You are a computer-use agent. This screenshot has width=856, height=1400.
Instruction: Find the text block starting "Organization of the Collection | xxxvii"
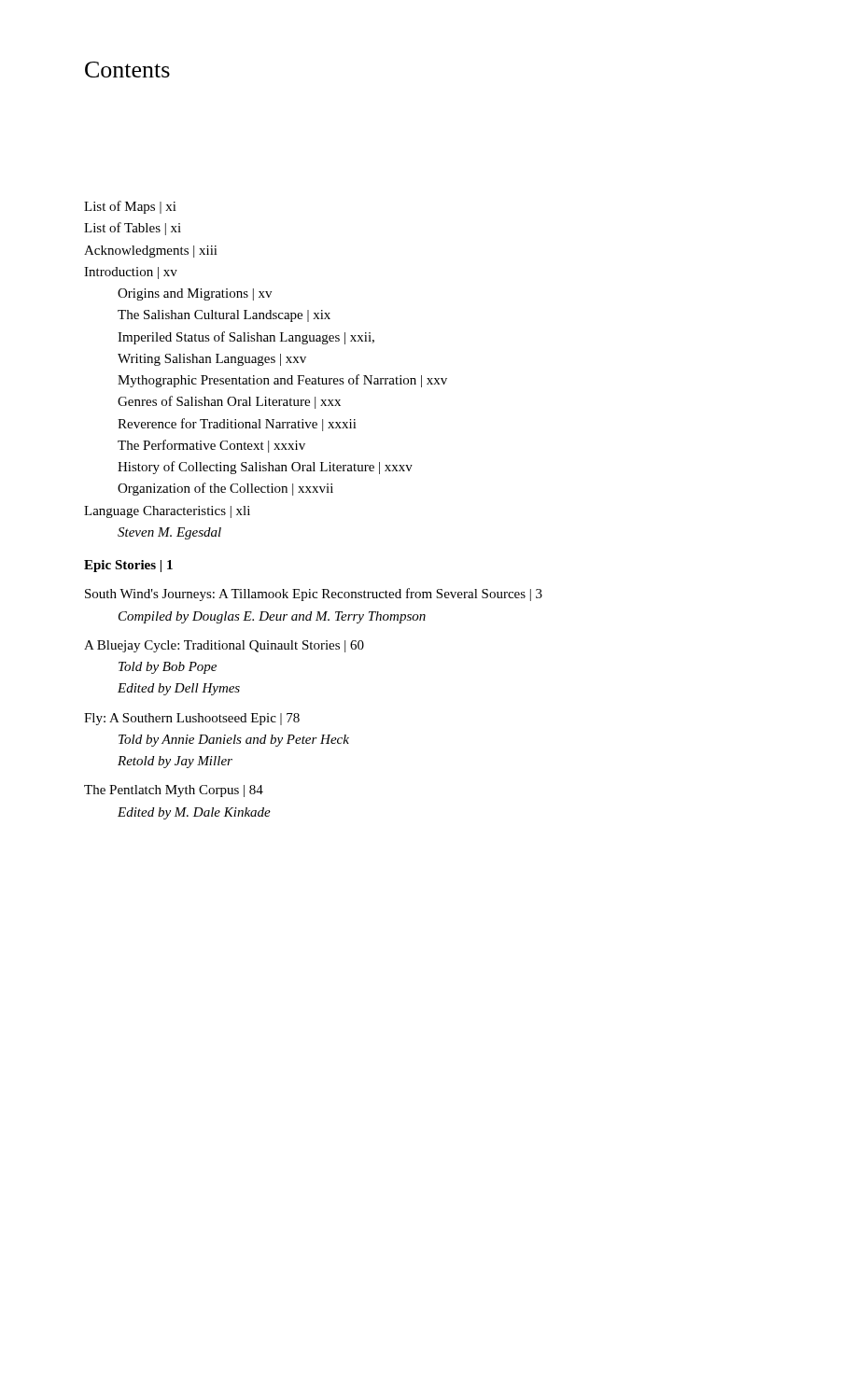(225, 489)
